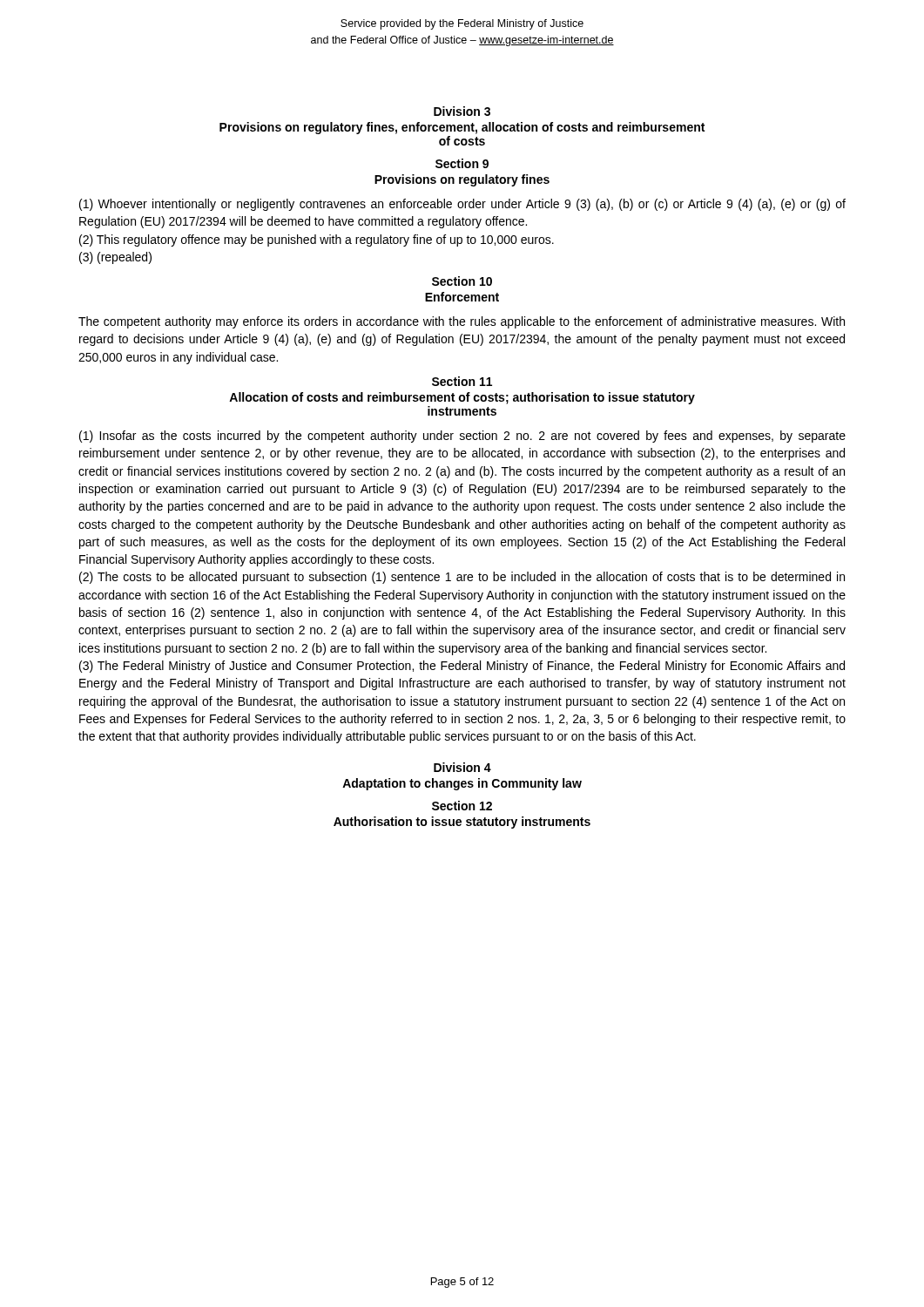Select the passage starting "Section 12"
Image resolution: width=924 pixels, height=1307 pixels.
click(x=462, y=806)
